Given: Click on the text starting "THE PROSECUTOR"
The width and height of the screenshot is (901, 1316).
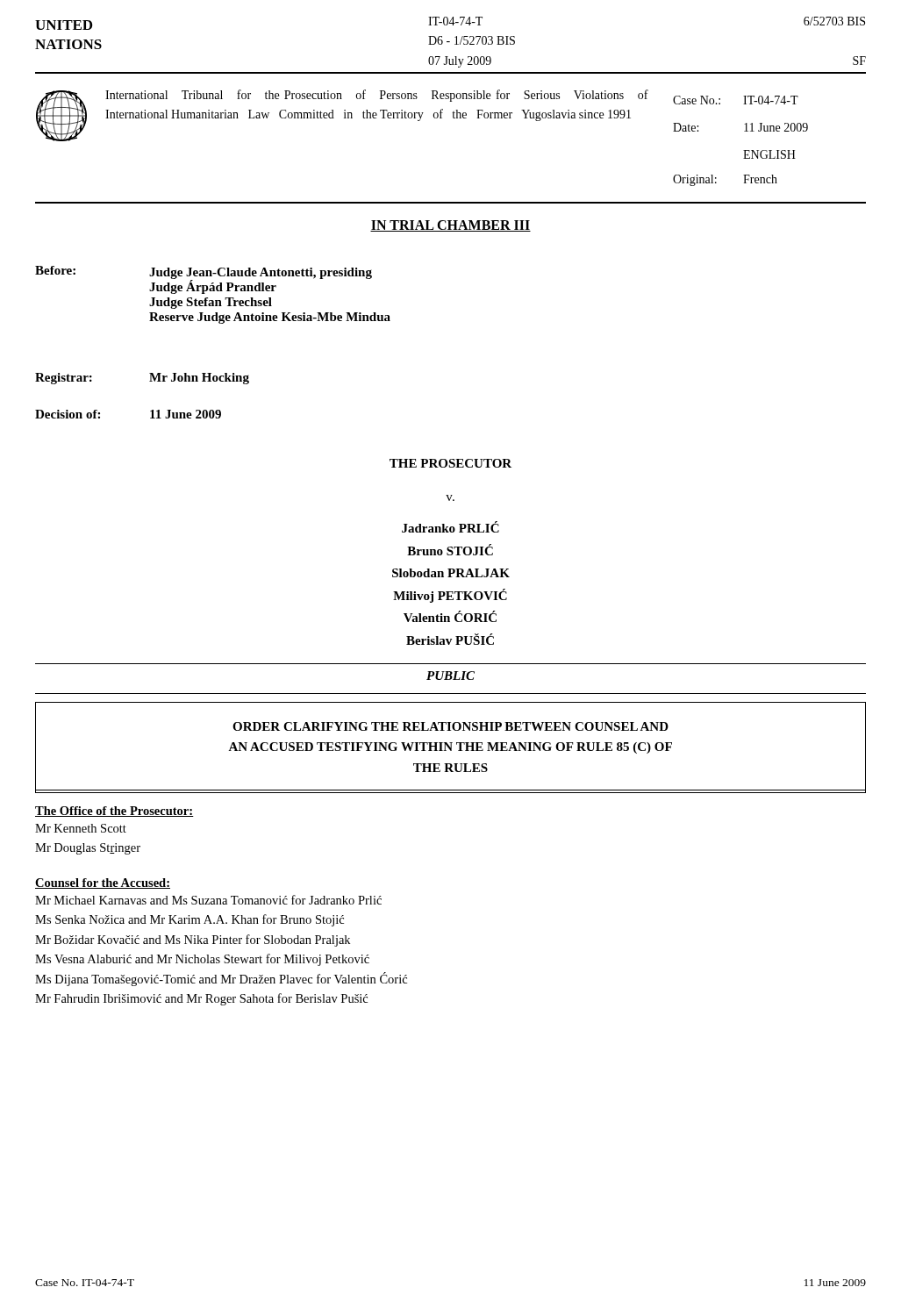Looking at the screenshot, I should (x=450, y=463).
